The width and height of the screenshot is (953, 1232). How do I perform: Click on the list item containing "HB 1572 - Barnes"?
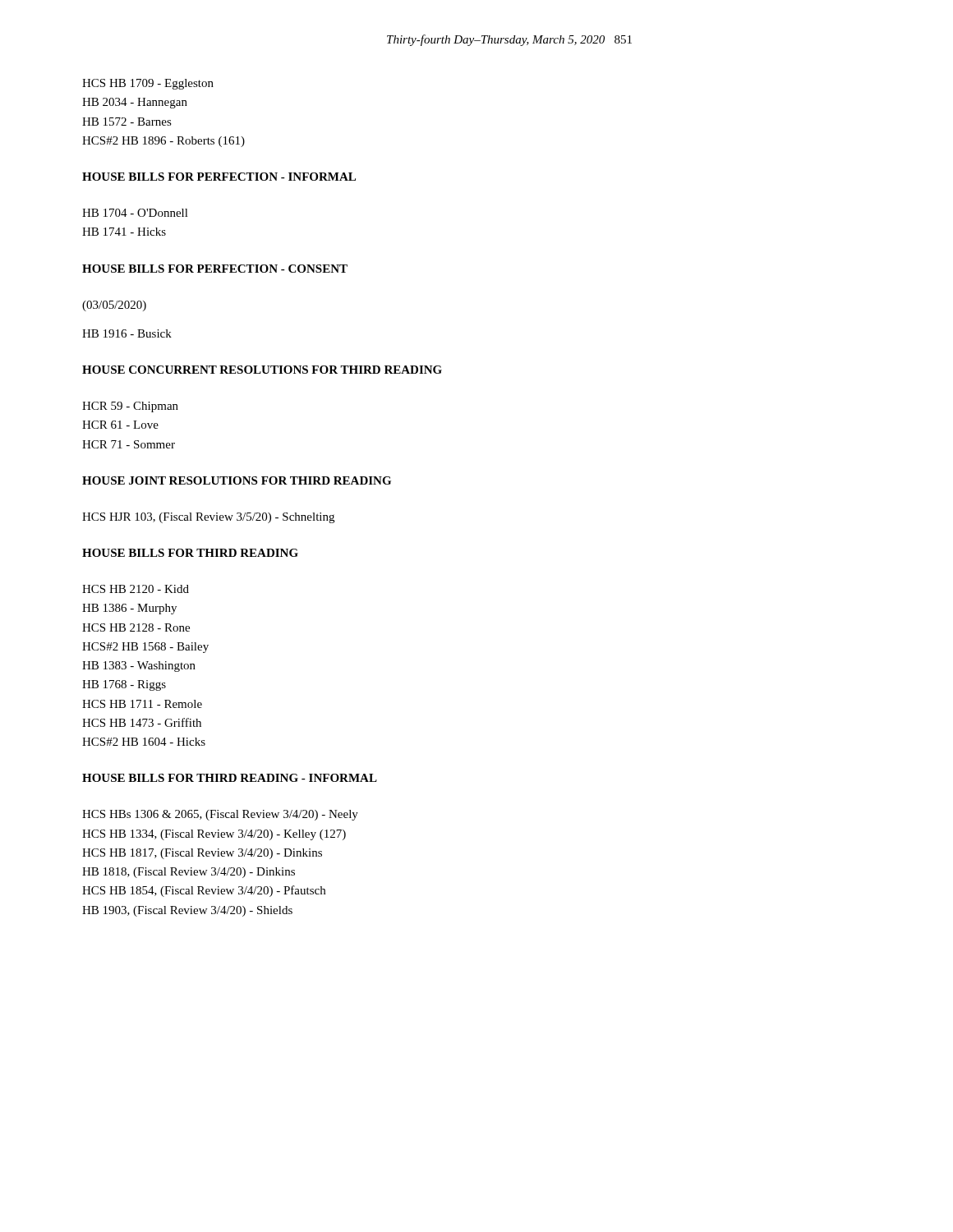[x=127, y=121]
